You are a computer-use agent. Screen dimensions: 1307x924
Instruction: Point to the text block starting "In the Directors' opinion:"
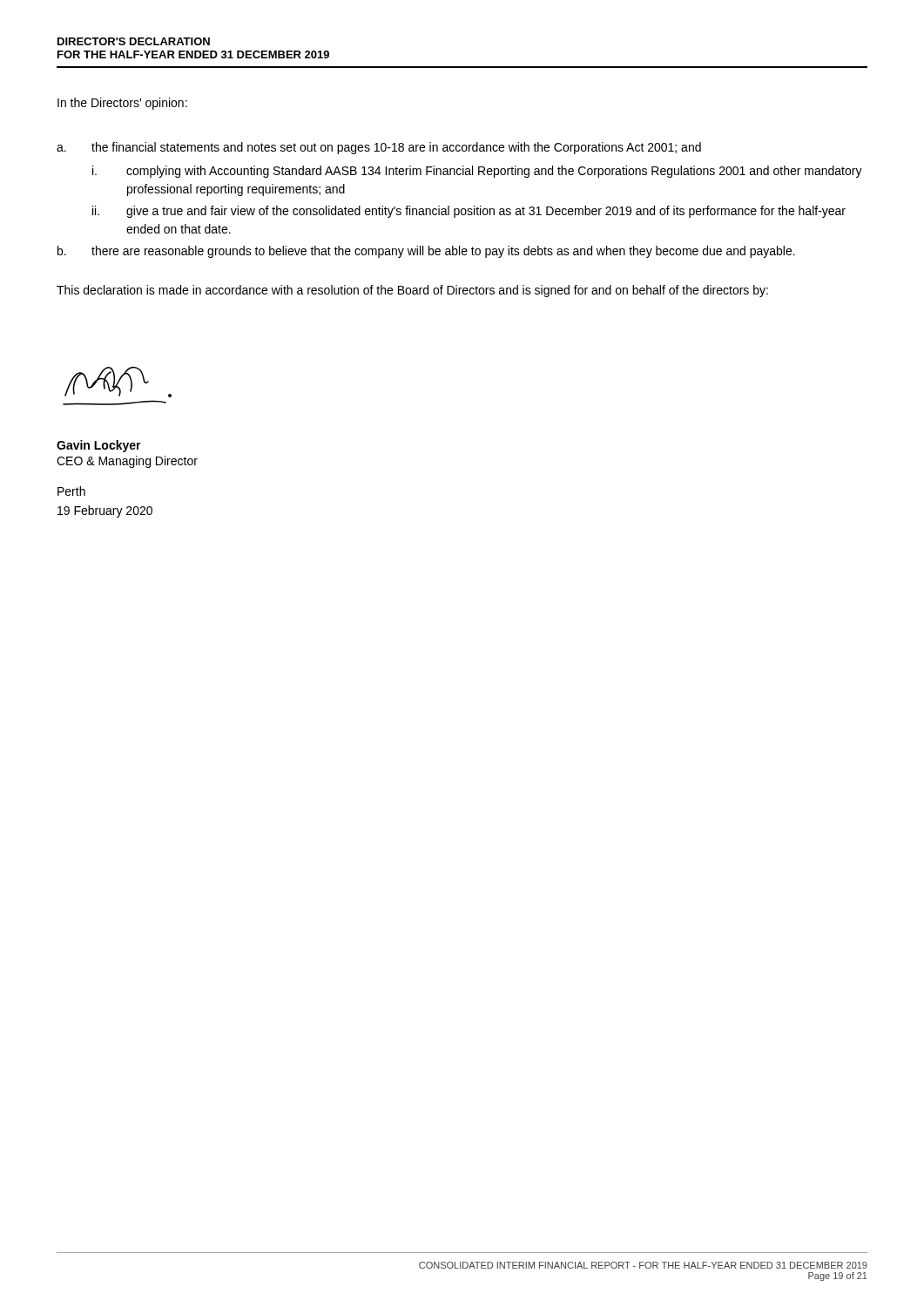tap(122, 103)
